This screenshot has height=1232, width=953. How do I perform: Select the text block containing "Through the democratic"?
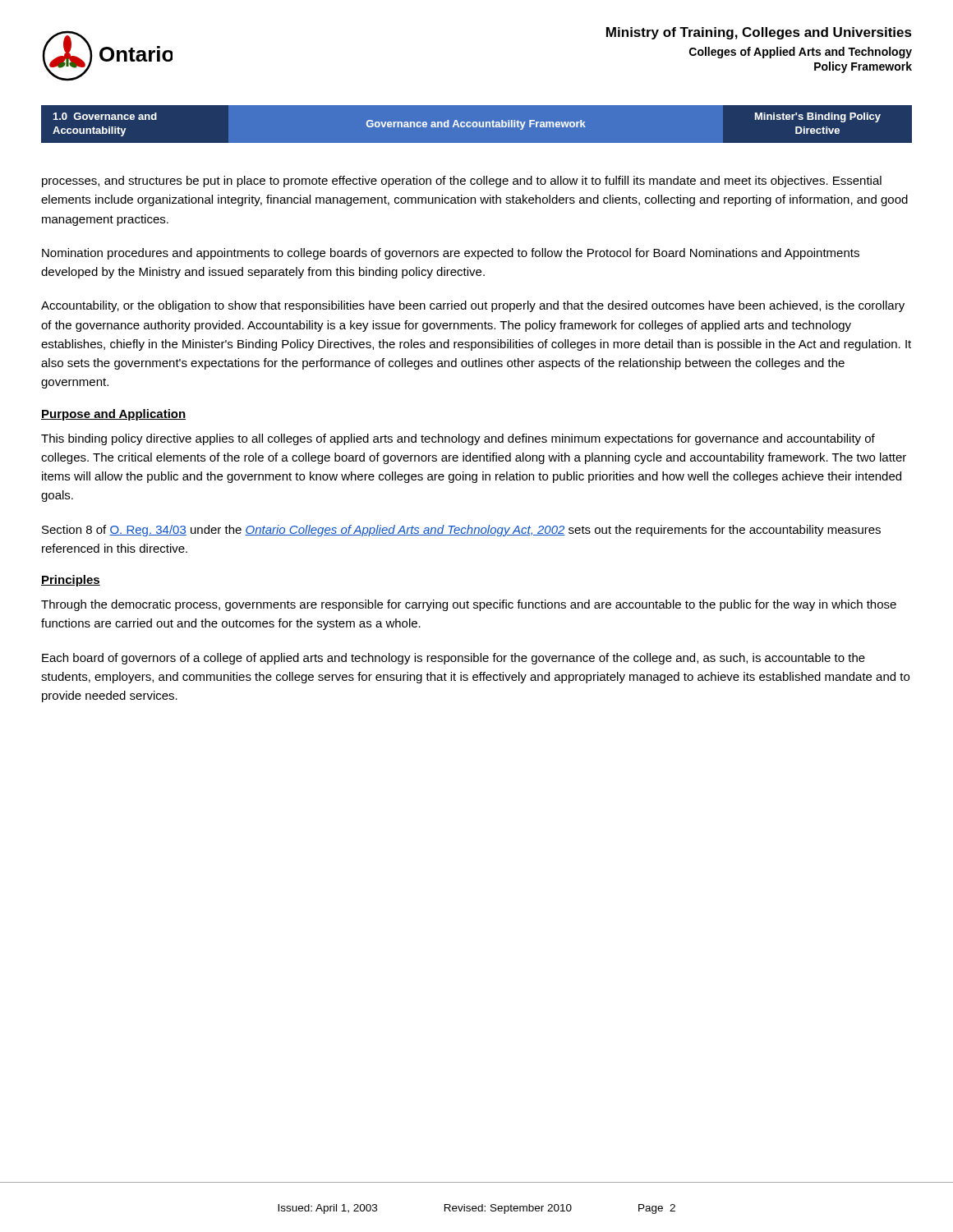pyautogui.click(x=469, y=614)
